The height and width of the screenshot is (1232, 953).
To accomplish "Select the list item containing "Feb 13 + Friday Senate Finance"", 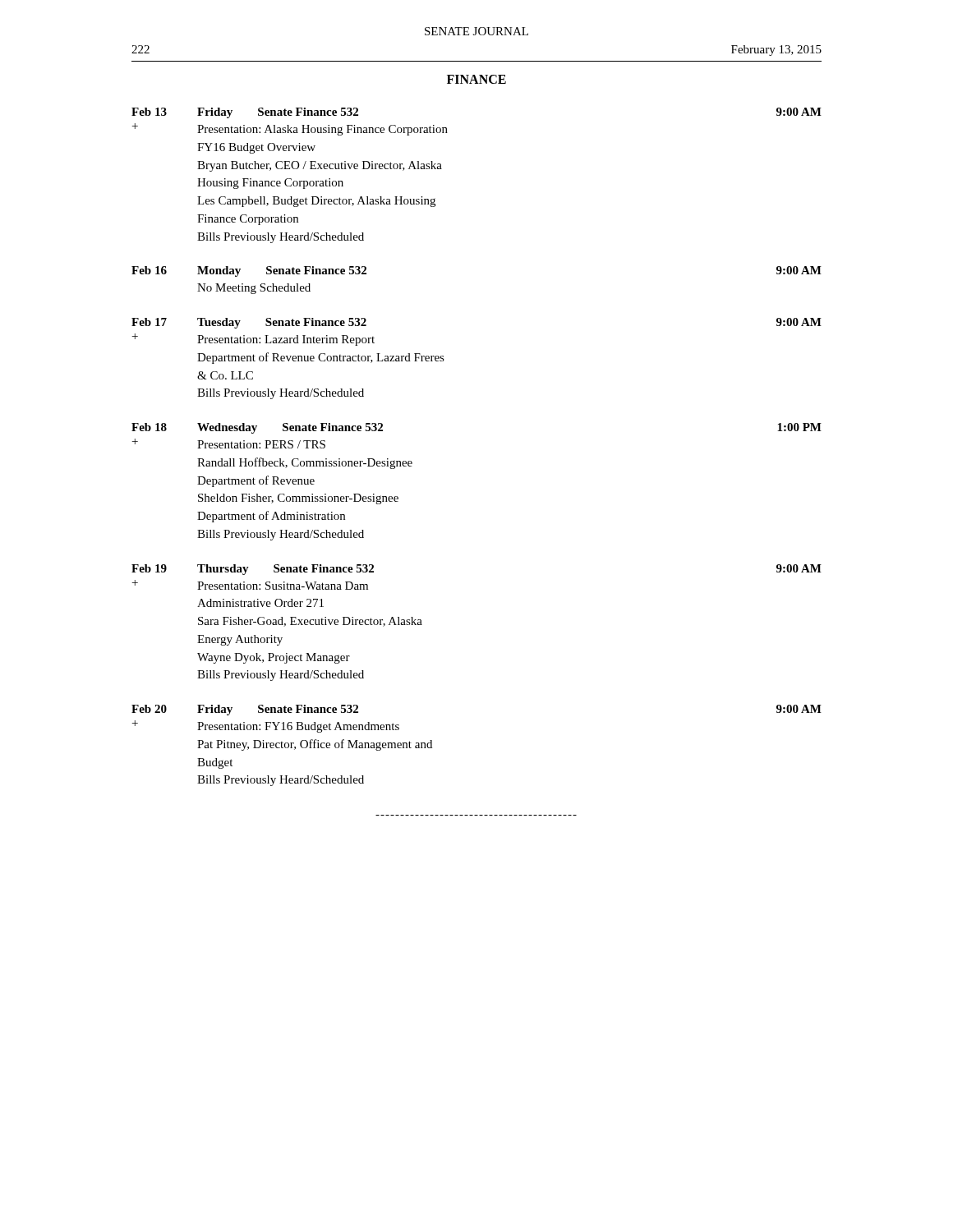I will tap(141, 113).
